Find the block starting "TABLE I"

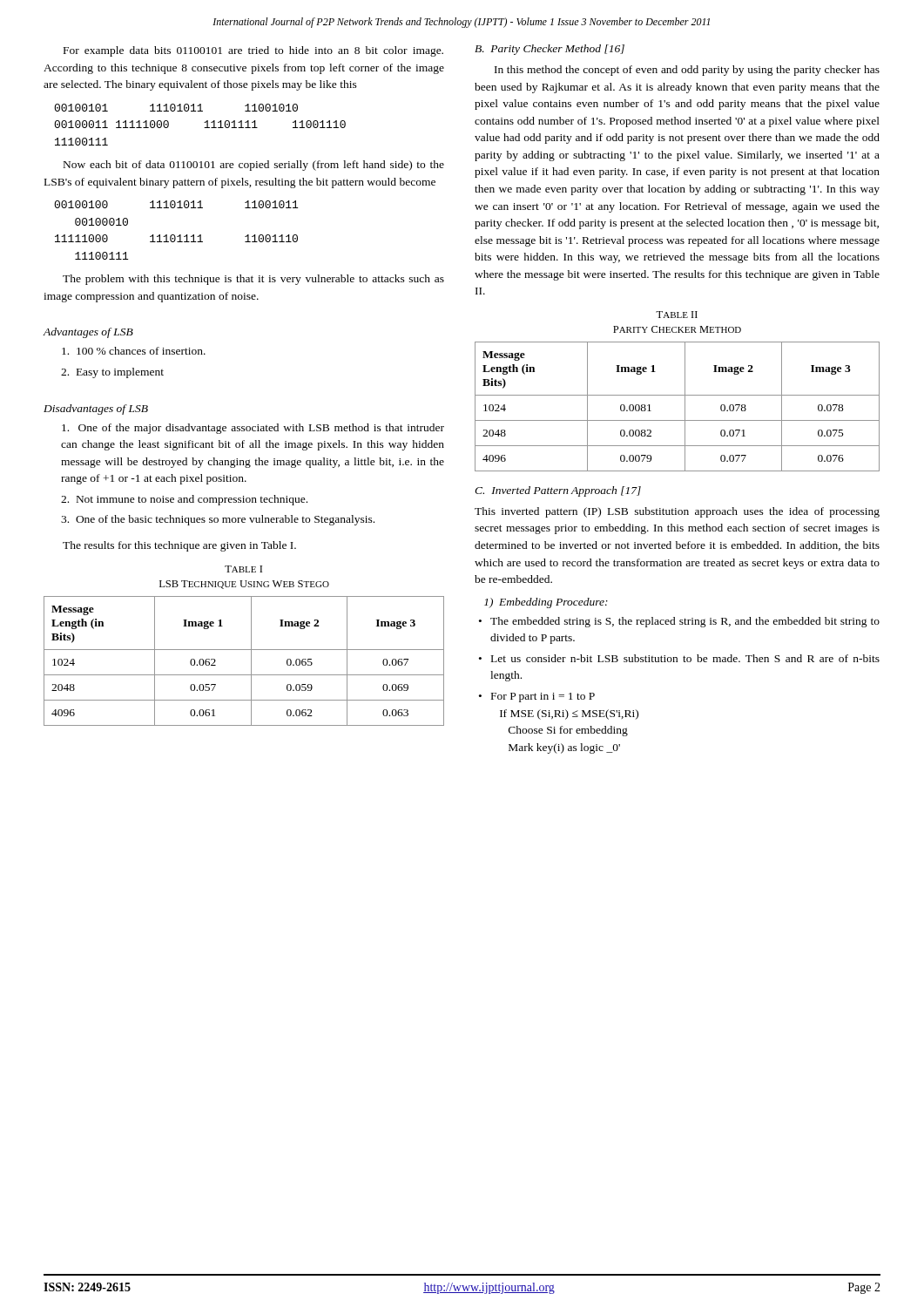click(244, 569)
